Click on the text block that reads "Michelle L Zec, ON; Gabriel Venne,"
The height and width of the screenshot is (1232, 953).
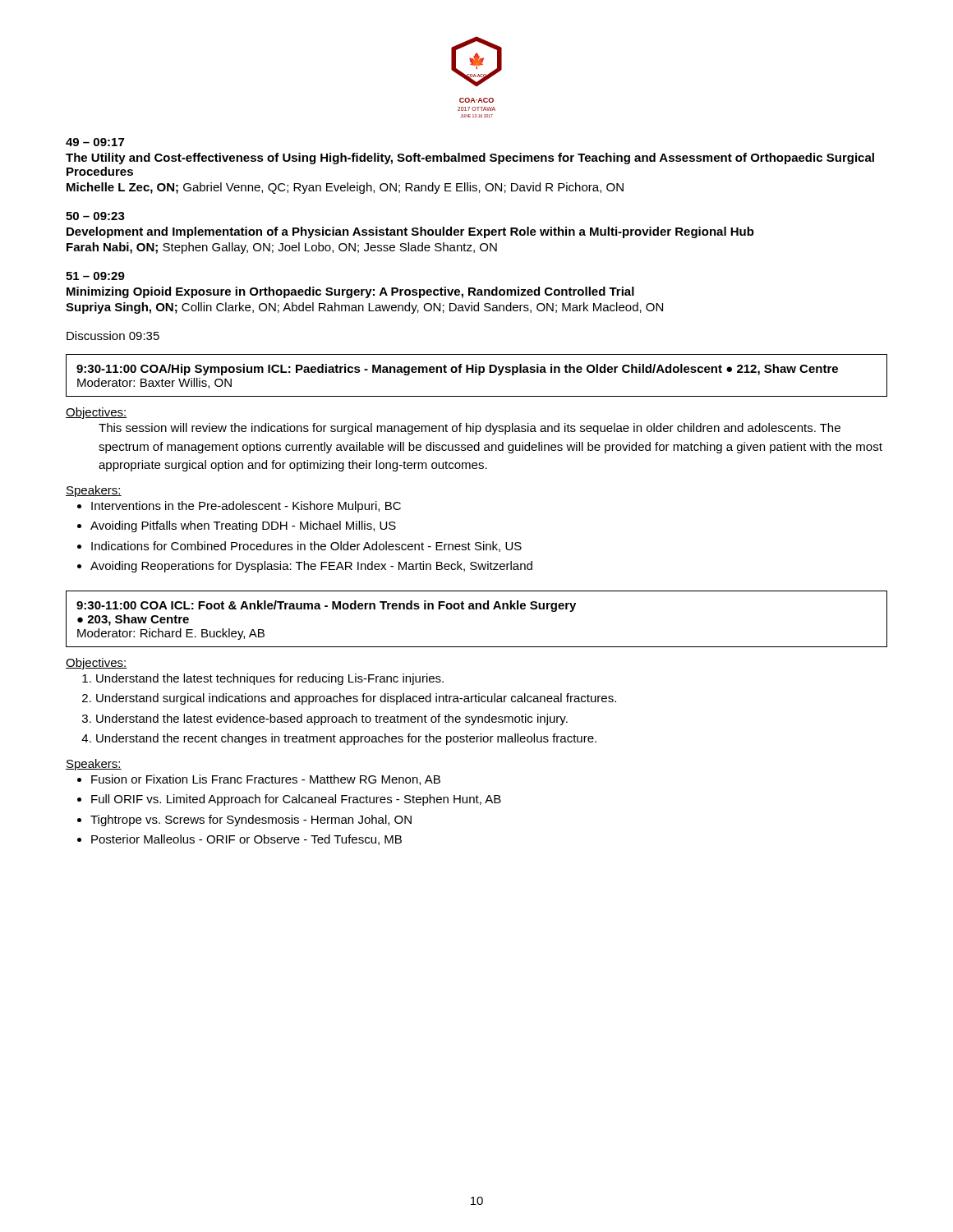pyautogui.click(x=345, y=187)
